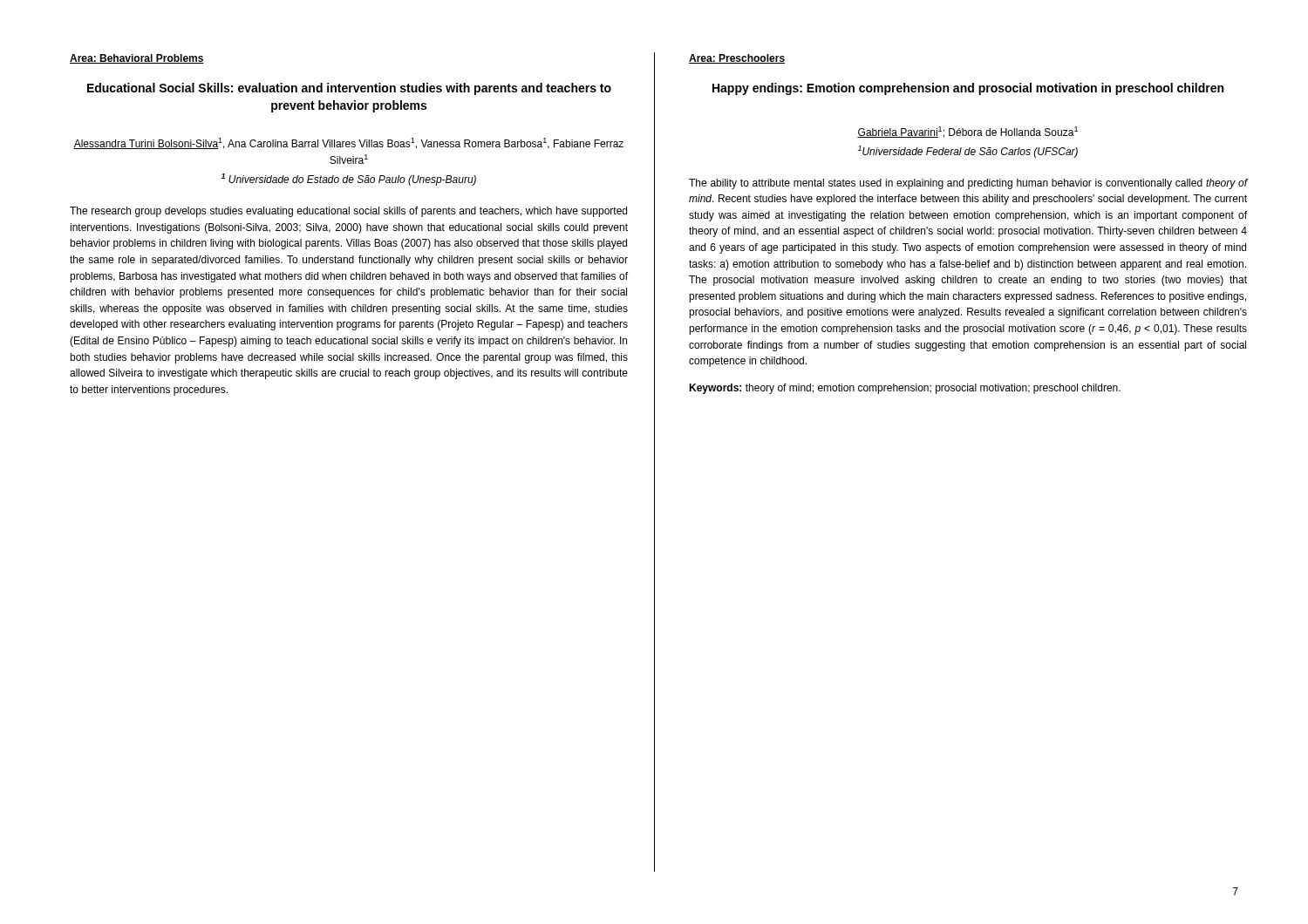Viewport: 1308px width, 924px height.
Task: Select the block starting "1 Universidade do Estado"
Action: click(x=349, y=179)
